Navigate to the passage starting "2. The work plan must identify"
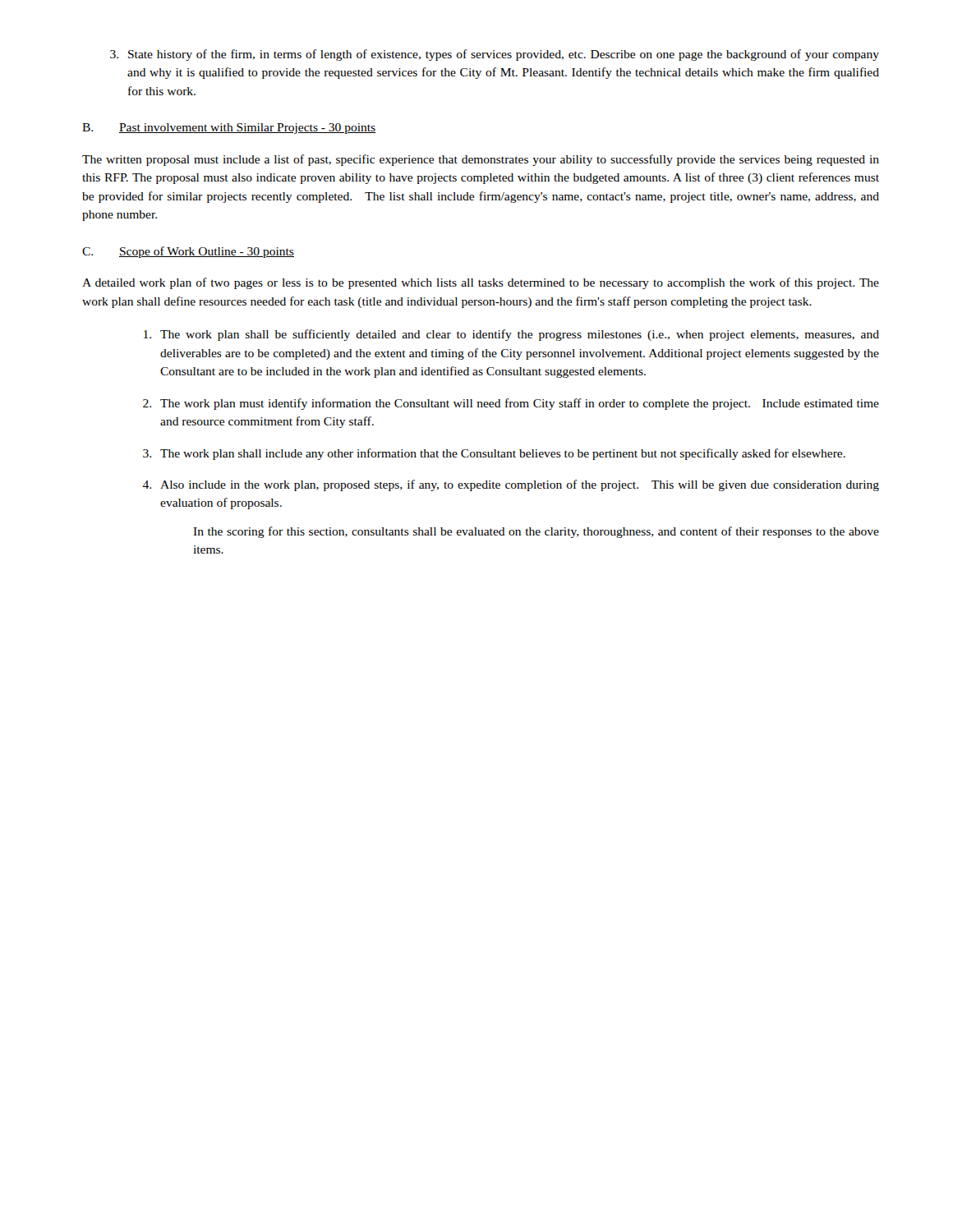Viewport: 953px width, 1232px height. (503, 412)
